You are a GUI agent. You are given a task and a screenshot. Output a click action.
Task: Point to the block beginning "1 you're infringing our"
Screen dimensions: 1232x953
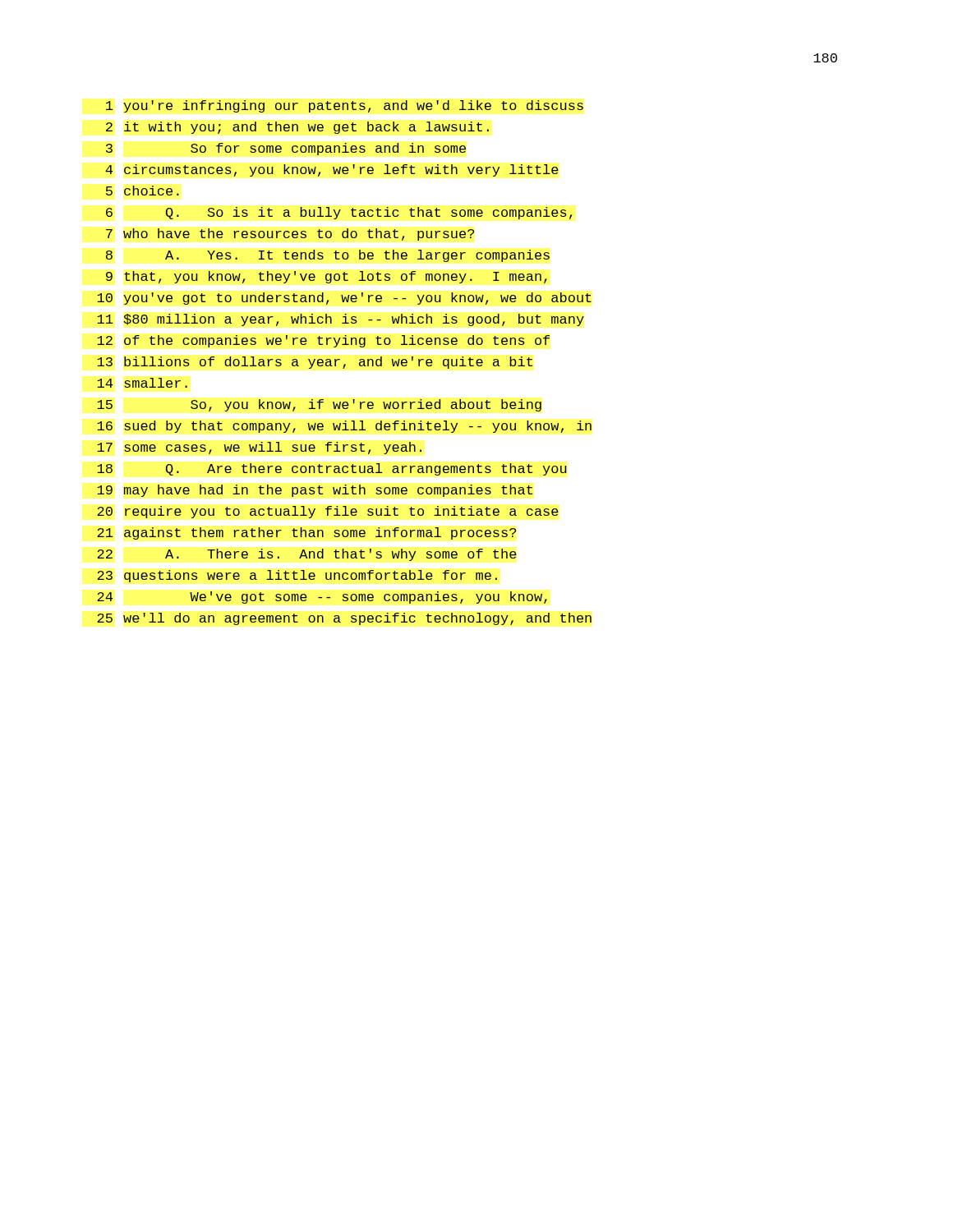[333, 106]
